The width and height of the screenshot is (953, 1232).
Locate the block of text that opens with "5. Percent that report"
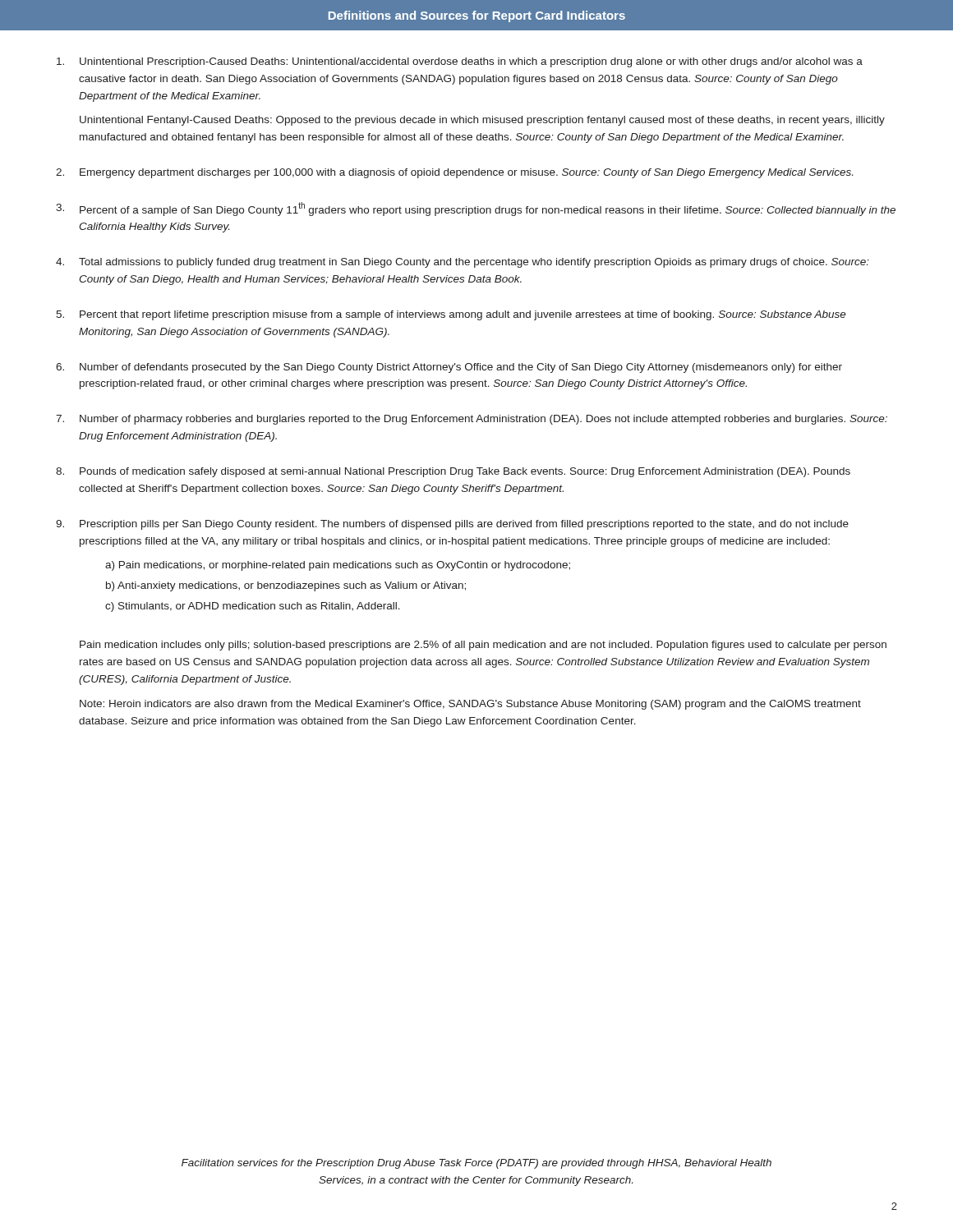pos(476,327)
